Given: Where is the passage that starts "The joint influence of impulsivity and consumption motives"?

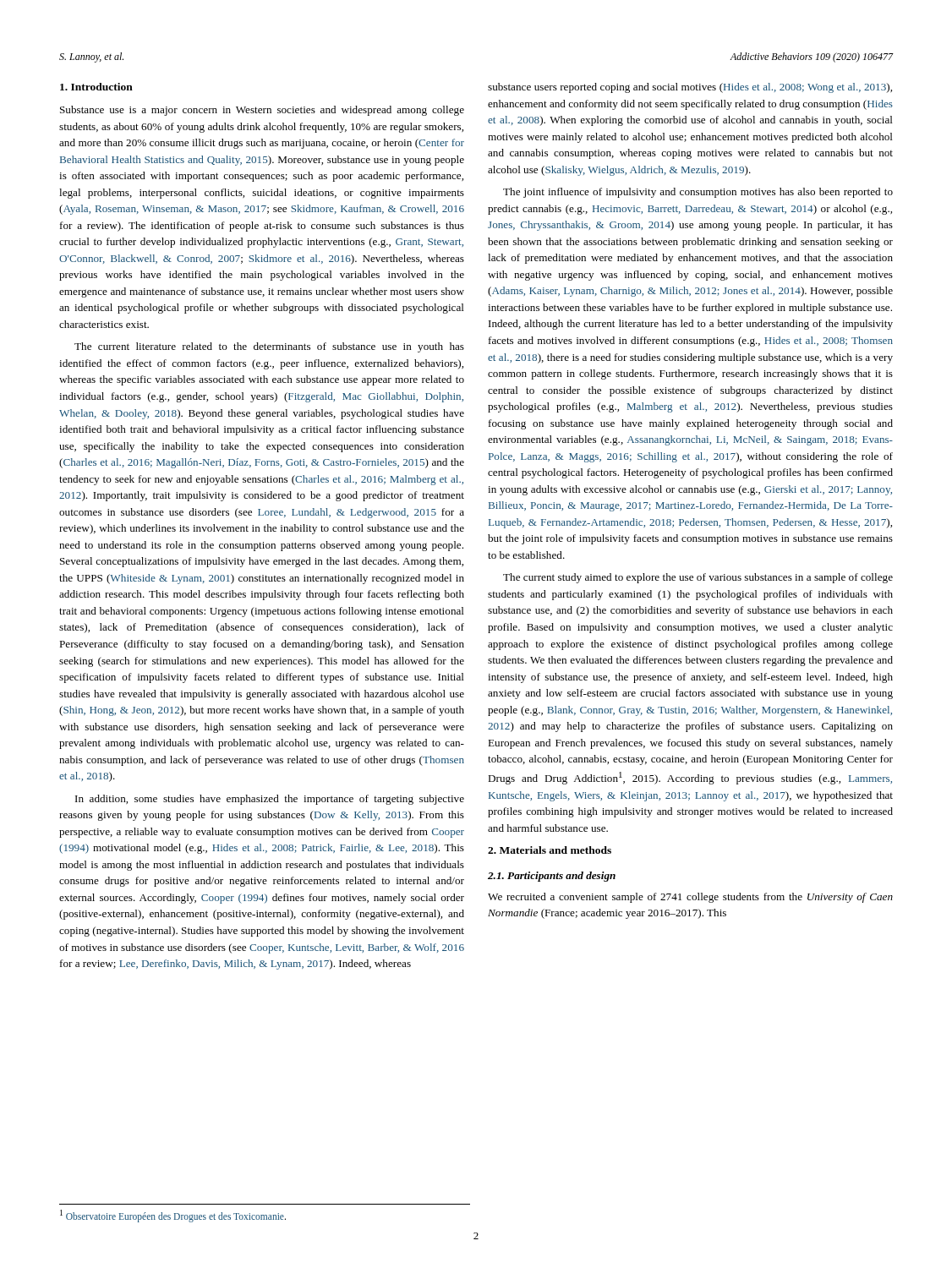Looking at the screenshot, I should point(690,373).
